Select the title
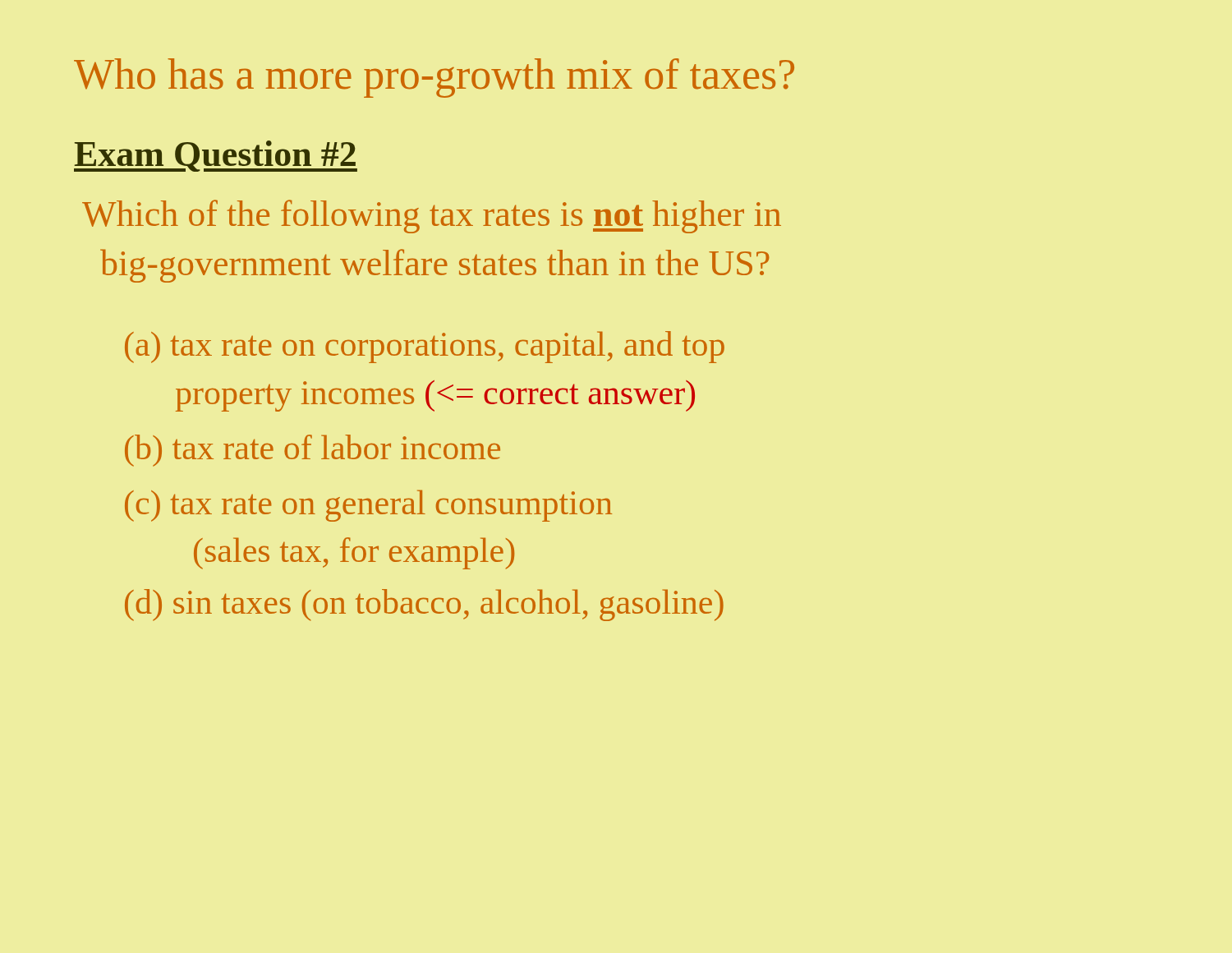The width and height of the screenshot is (1232, 953). coord(435,74)
